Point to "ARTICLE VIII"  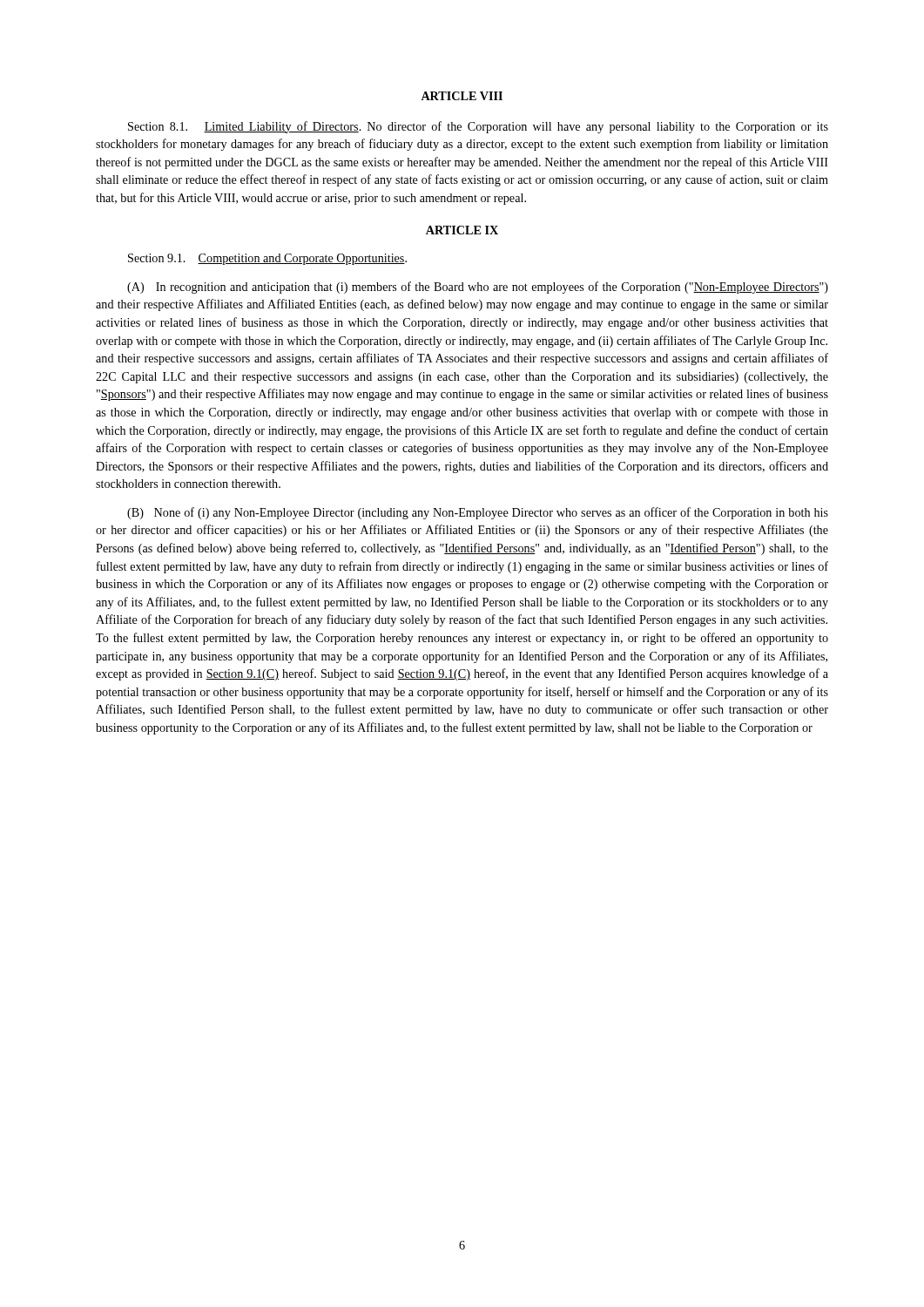462,96
